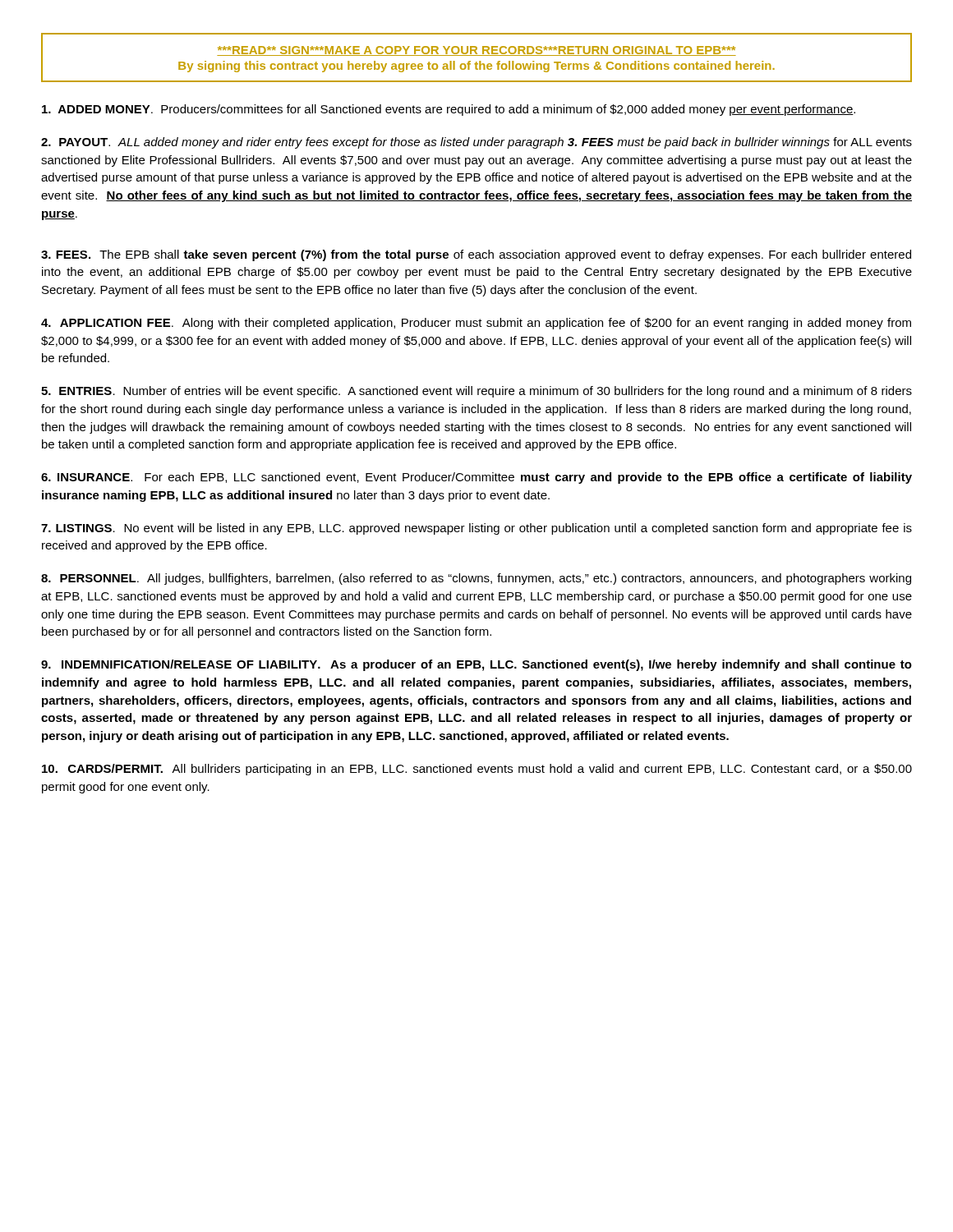Viewport: 953px width, 1232px height.
Task: Select the list item that says "7. LISTINGS. No event"
Action: click(x=476, y=537)
